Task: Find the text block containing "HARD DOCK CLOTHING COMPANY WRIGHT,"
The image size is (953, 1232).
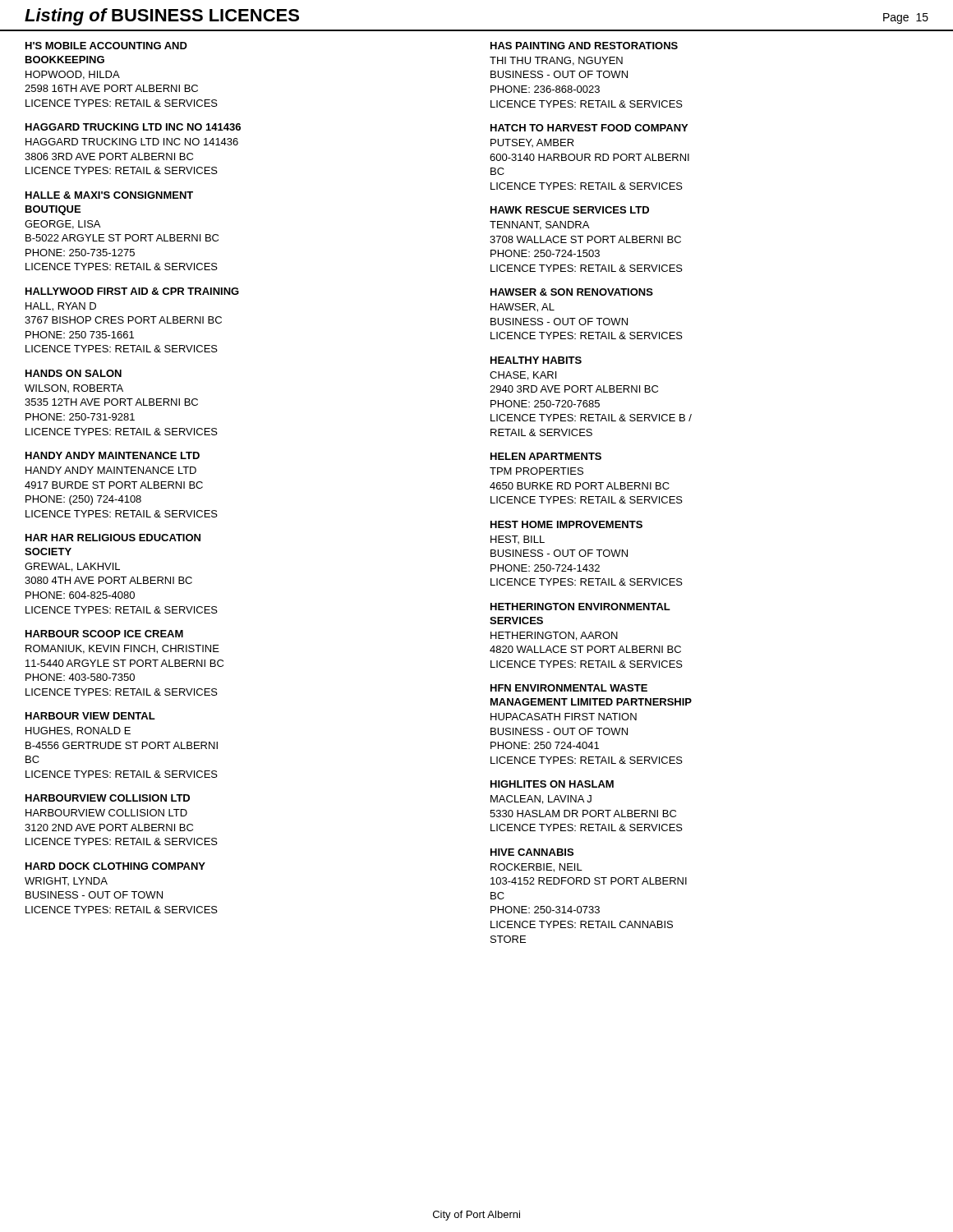Action: pyautogui.click(x=115, y=866)
